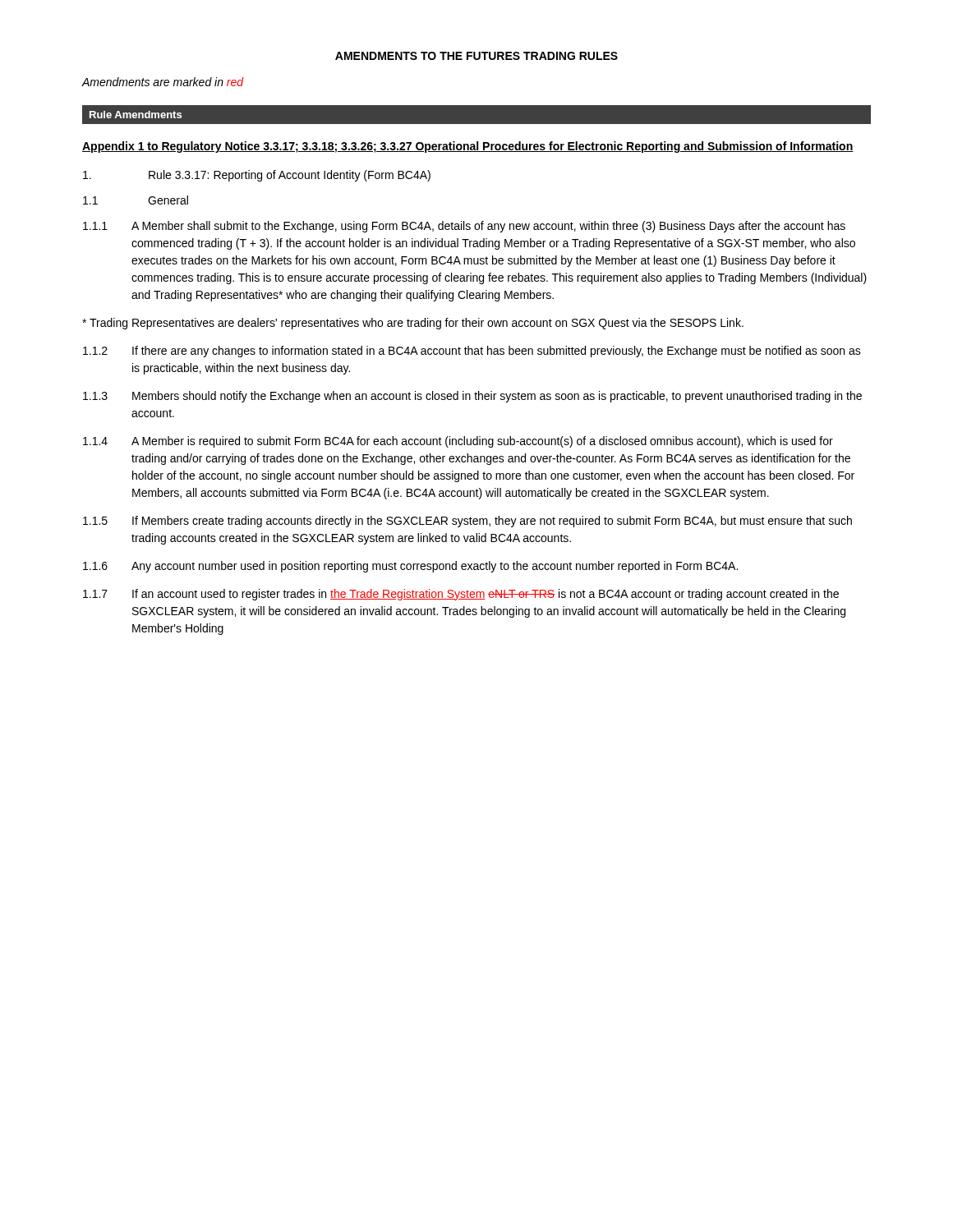Find the block starting "Trading Representatives are dealers' representatives who"
The image size is (953, 1232).
(x=413, y=322)
